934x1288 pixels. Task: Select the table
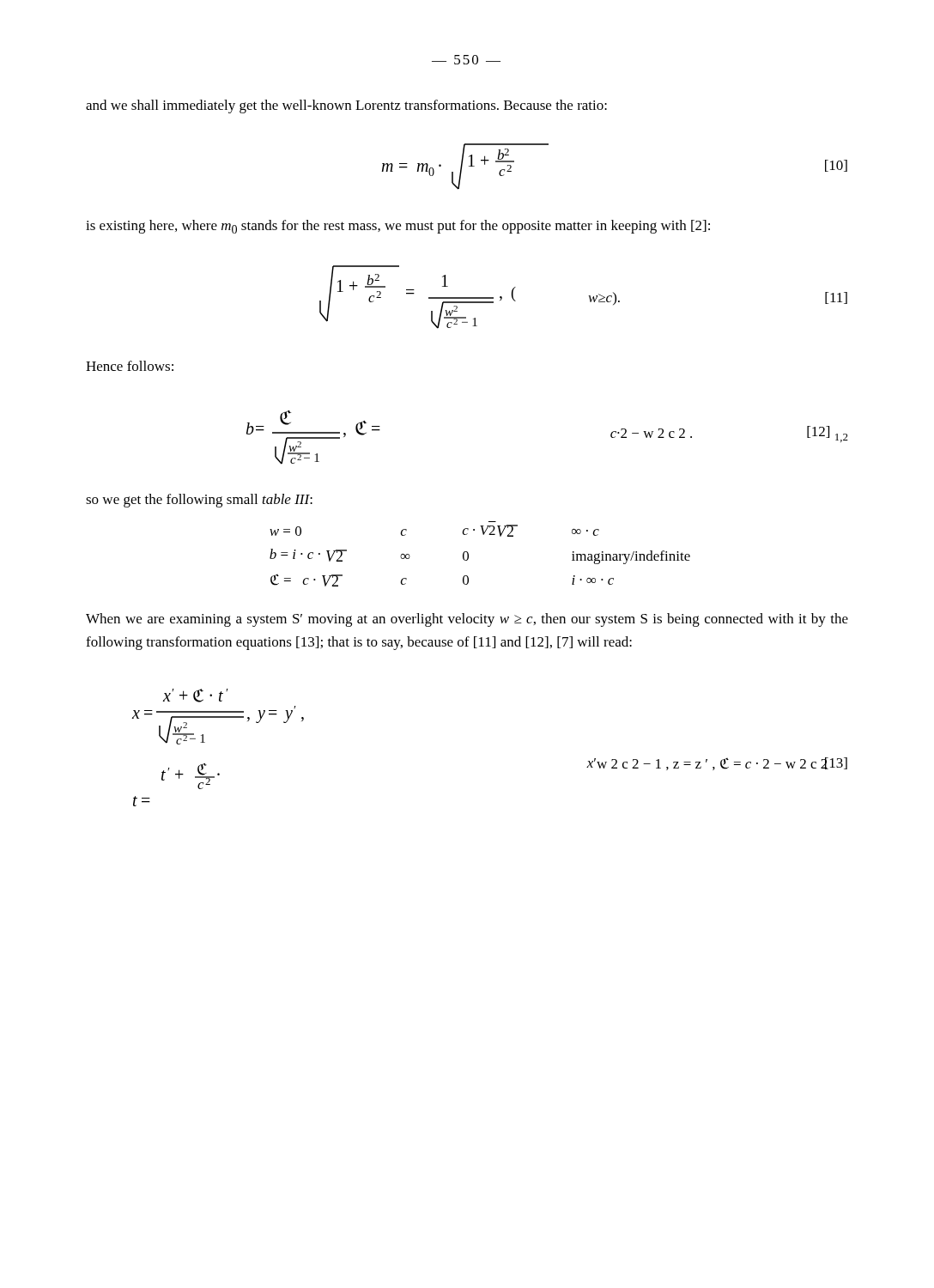point(467,556)
